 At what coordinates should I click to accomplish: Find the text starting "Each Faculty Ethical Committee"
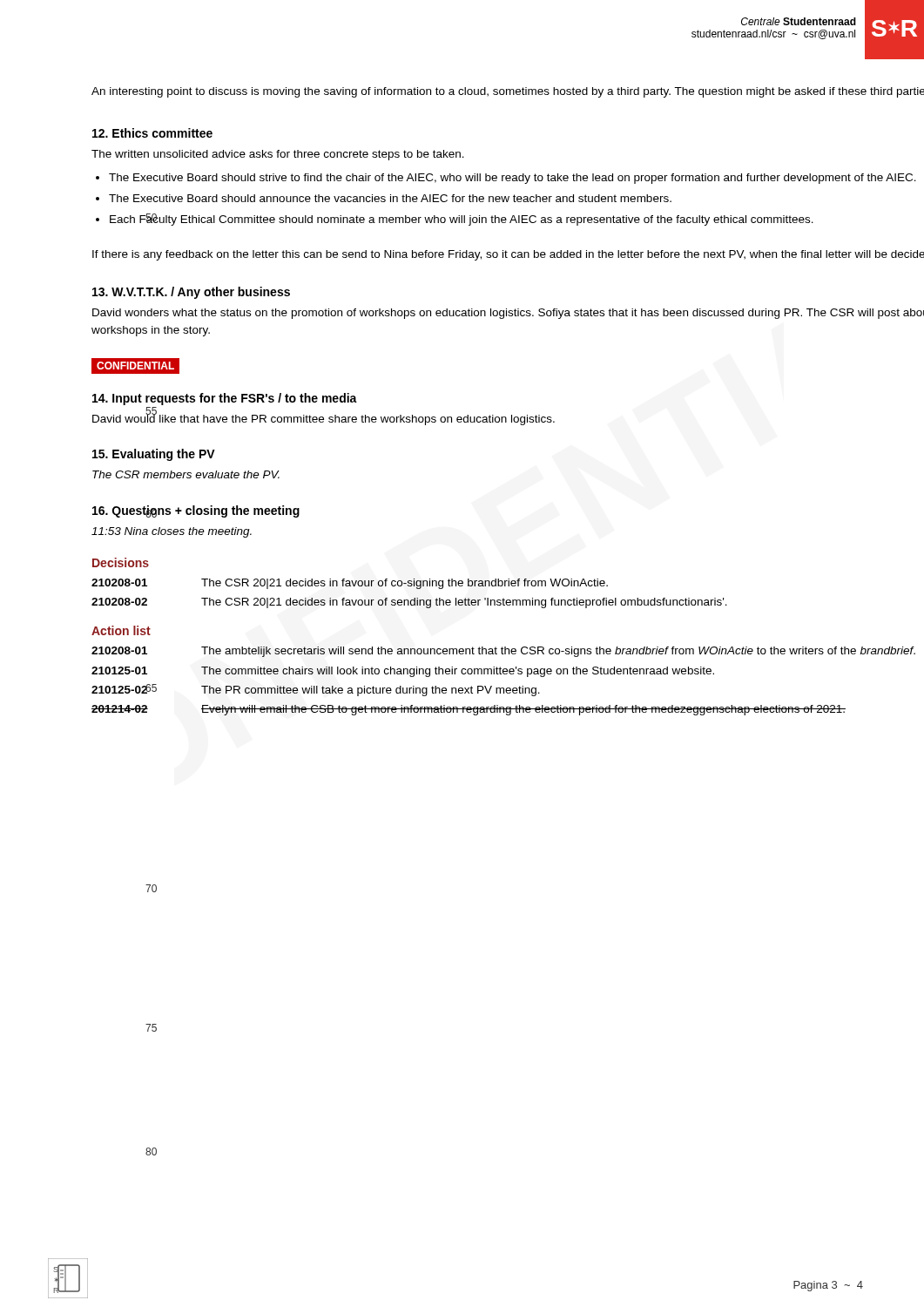coord(461,219)
